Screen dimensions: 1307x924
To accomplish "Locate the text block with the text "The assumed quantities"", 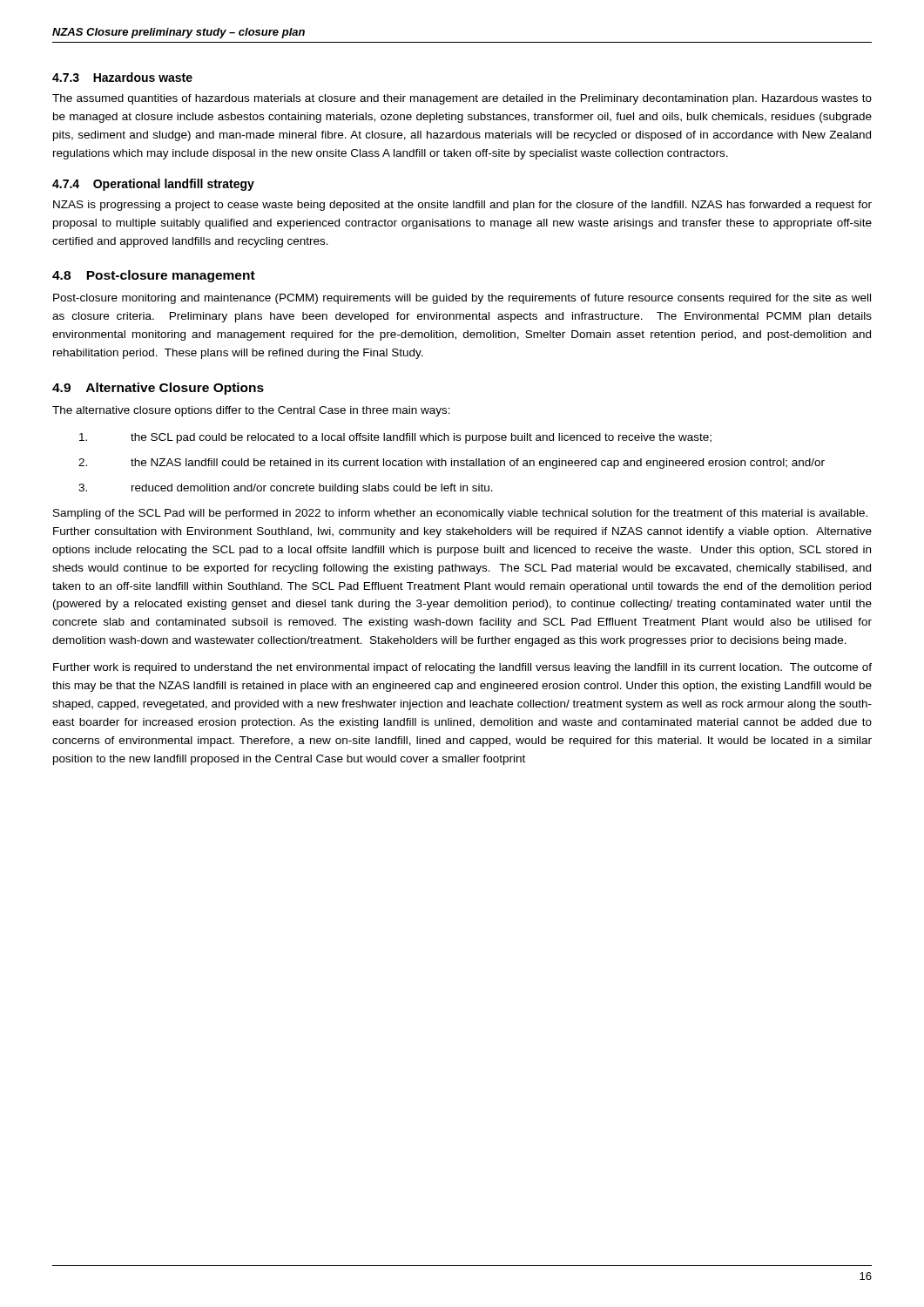I will point(462,125).
